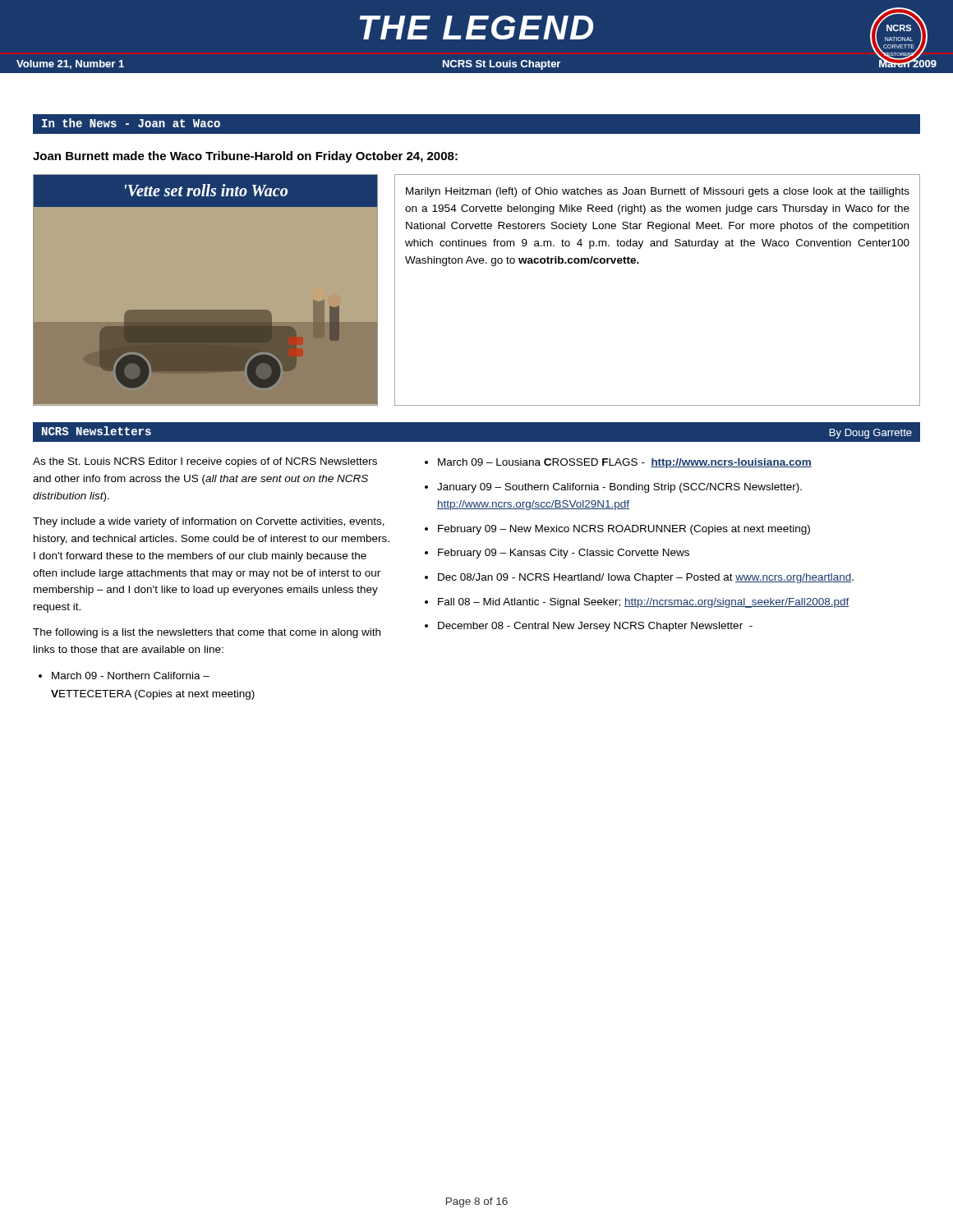Viewport: 953px width, 1232px height.
Task: Click on the text block that reads "The following is a list the newsletters"
Action: [x=207, y=641]
